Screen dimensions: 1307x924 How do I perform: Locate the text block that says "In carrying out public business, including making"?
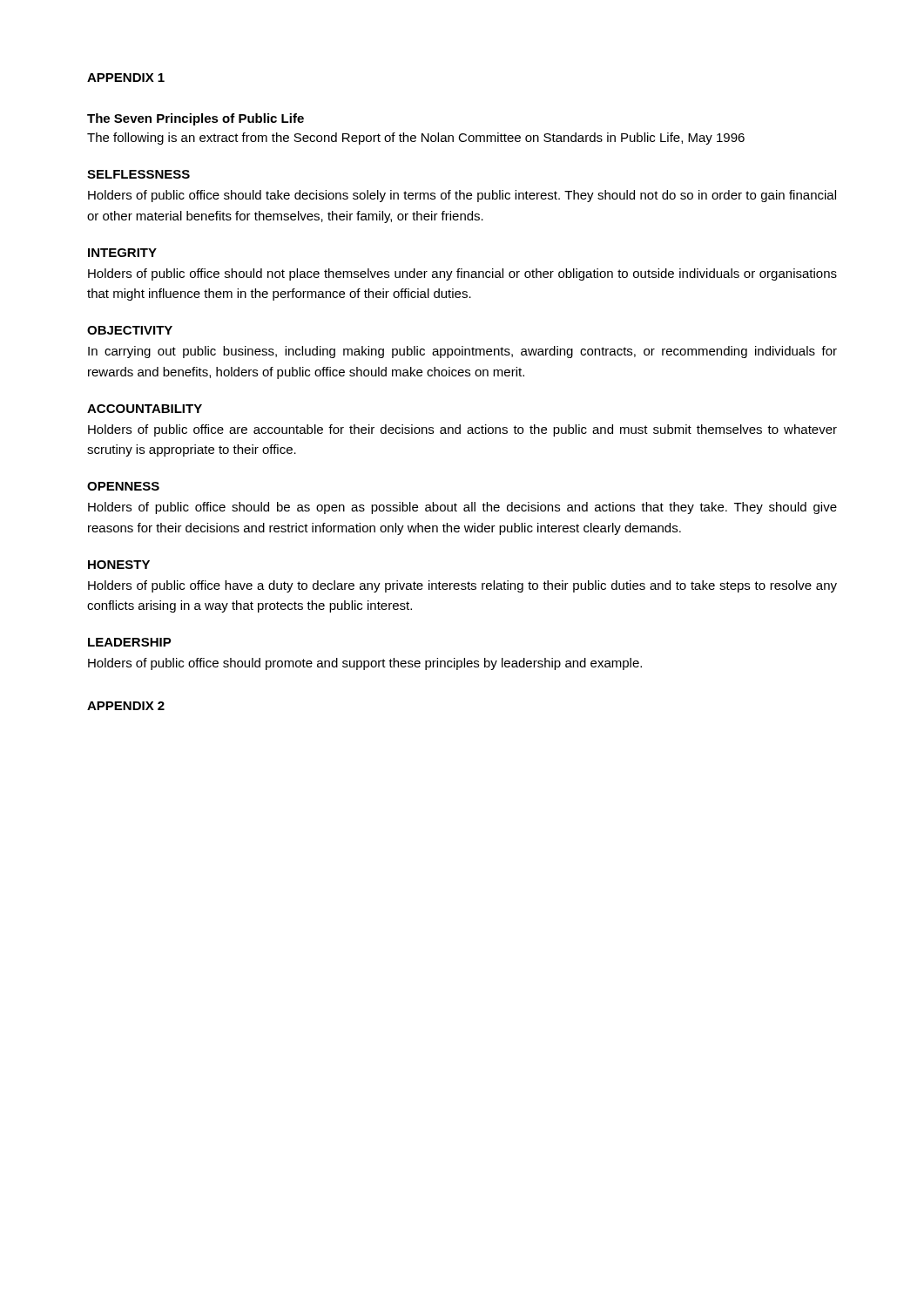pos(462,361)
